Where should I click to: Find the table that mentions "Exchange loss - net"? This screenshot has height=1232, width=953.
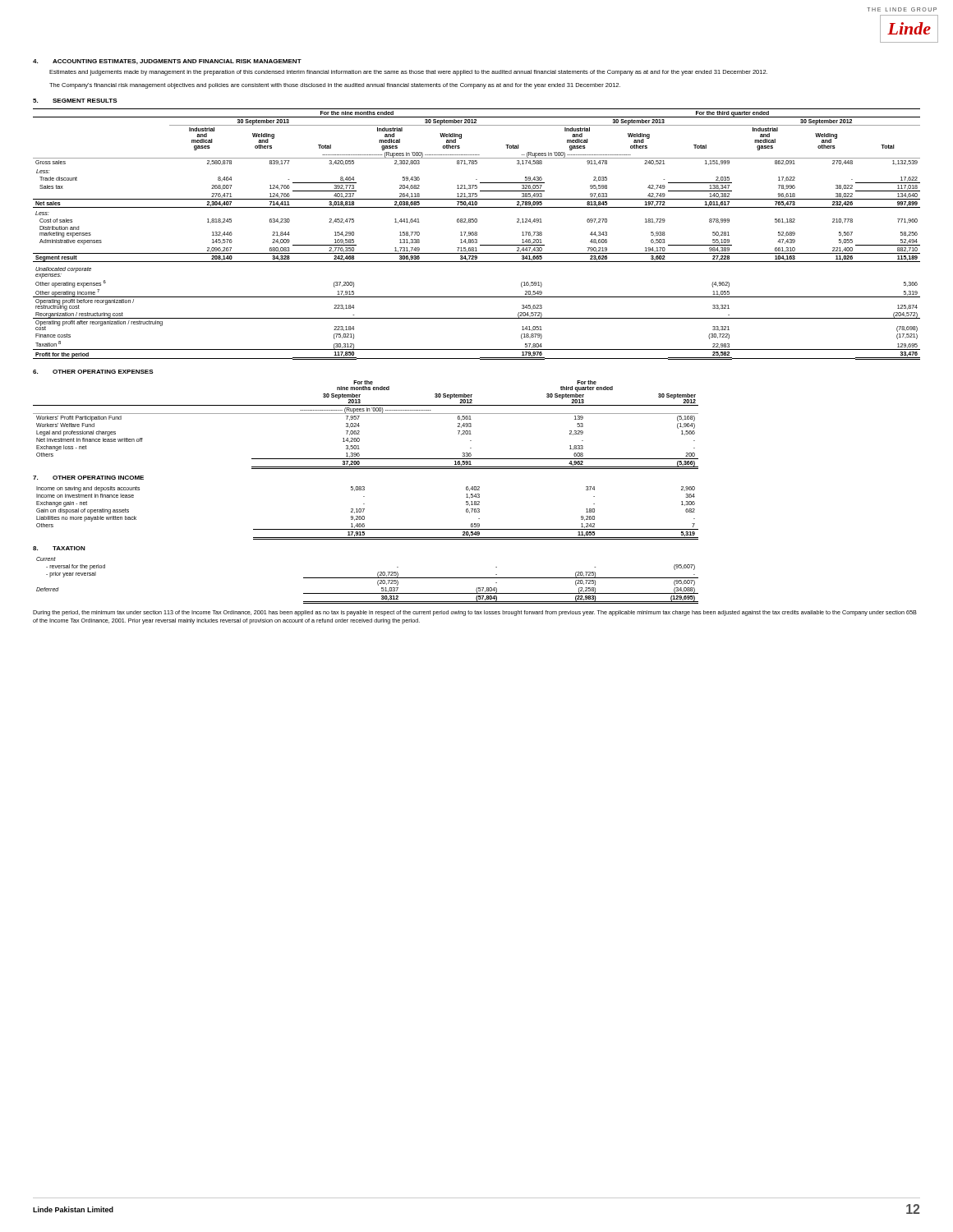pyautogui.click(x=476, y=424)
